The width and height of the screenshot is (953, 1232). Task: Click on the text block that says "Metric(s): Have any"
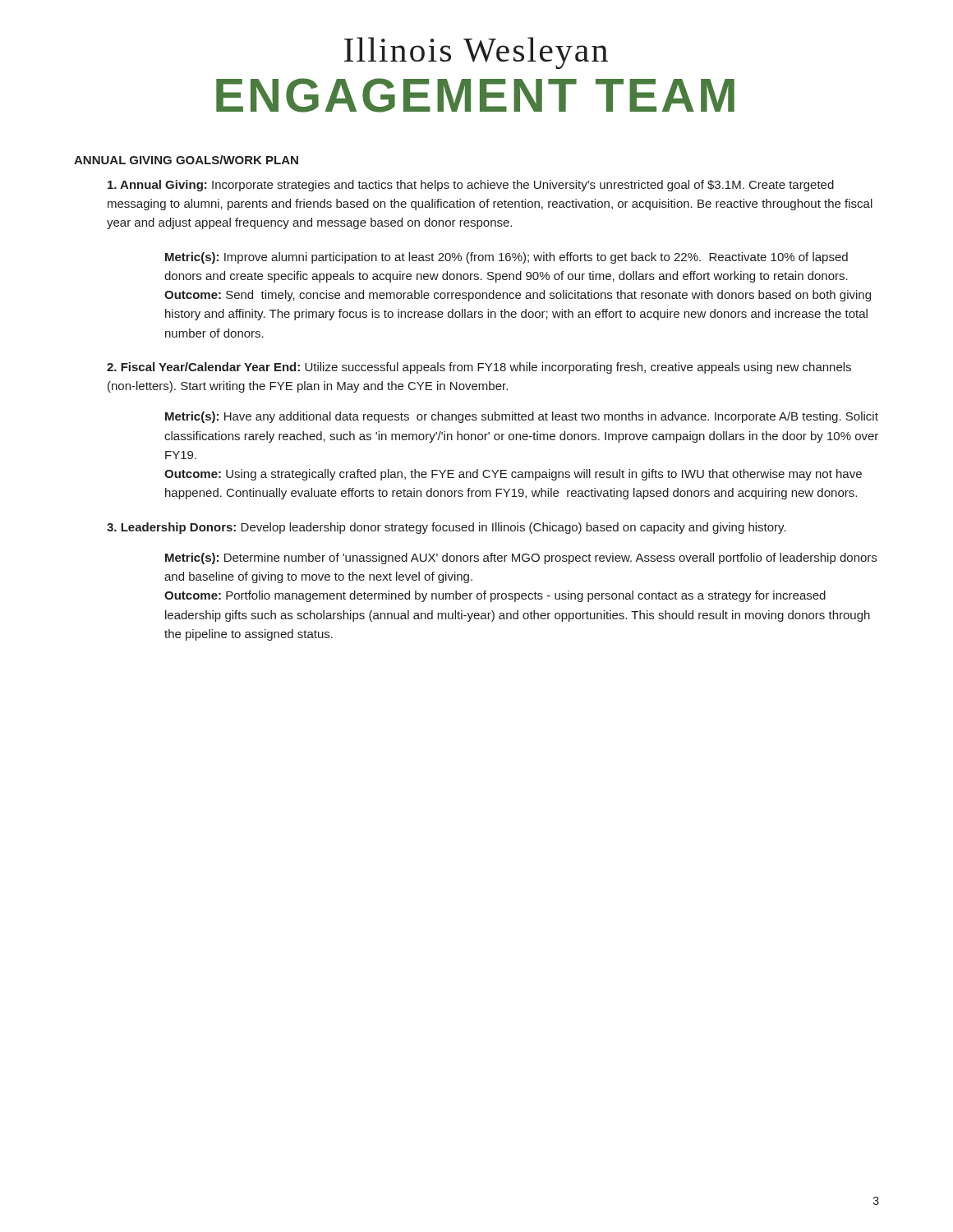point(522,417)
